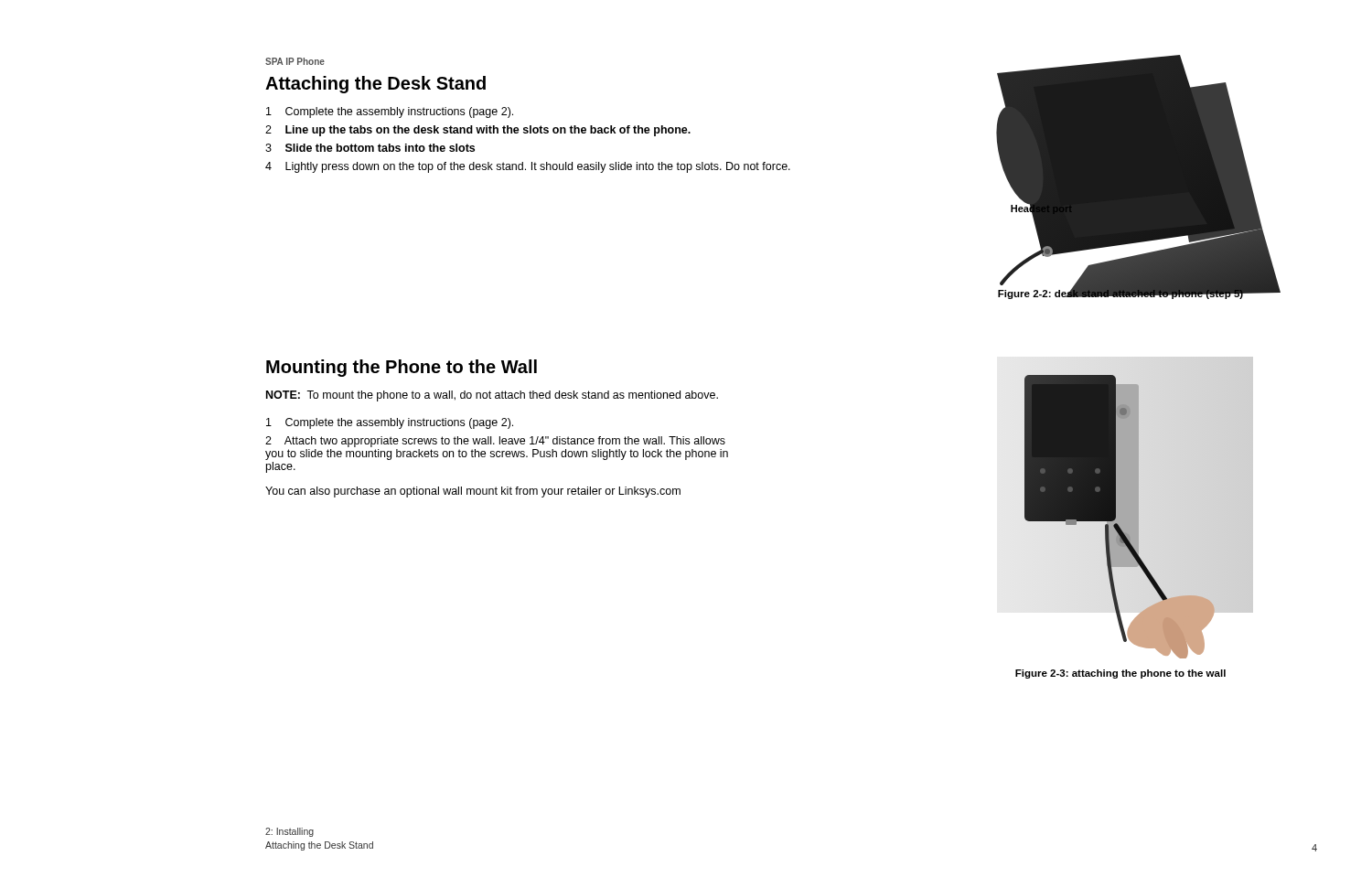Viewport: 1372px width, 888px height.
Task: Point to the text starting "2 Line up"
Action: [x=478, y=130]
